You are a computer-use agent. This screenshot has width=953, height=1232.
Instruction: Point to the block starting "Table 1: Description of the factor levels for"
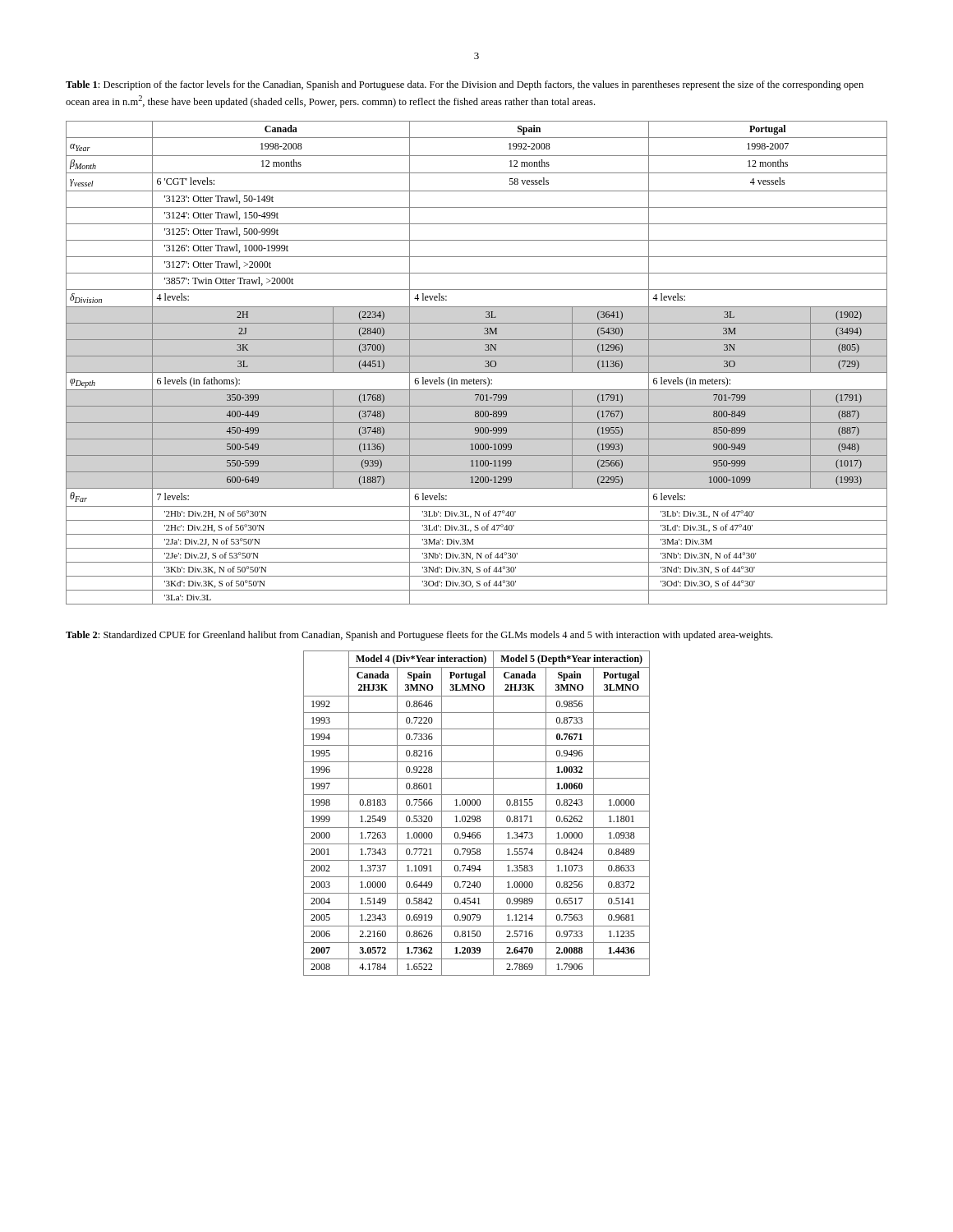pos(465,93)
